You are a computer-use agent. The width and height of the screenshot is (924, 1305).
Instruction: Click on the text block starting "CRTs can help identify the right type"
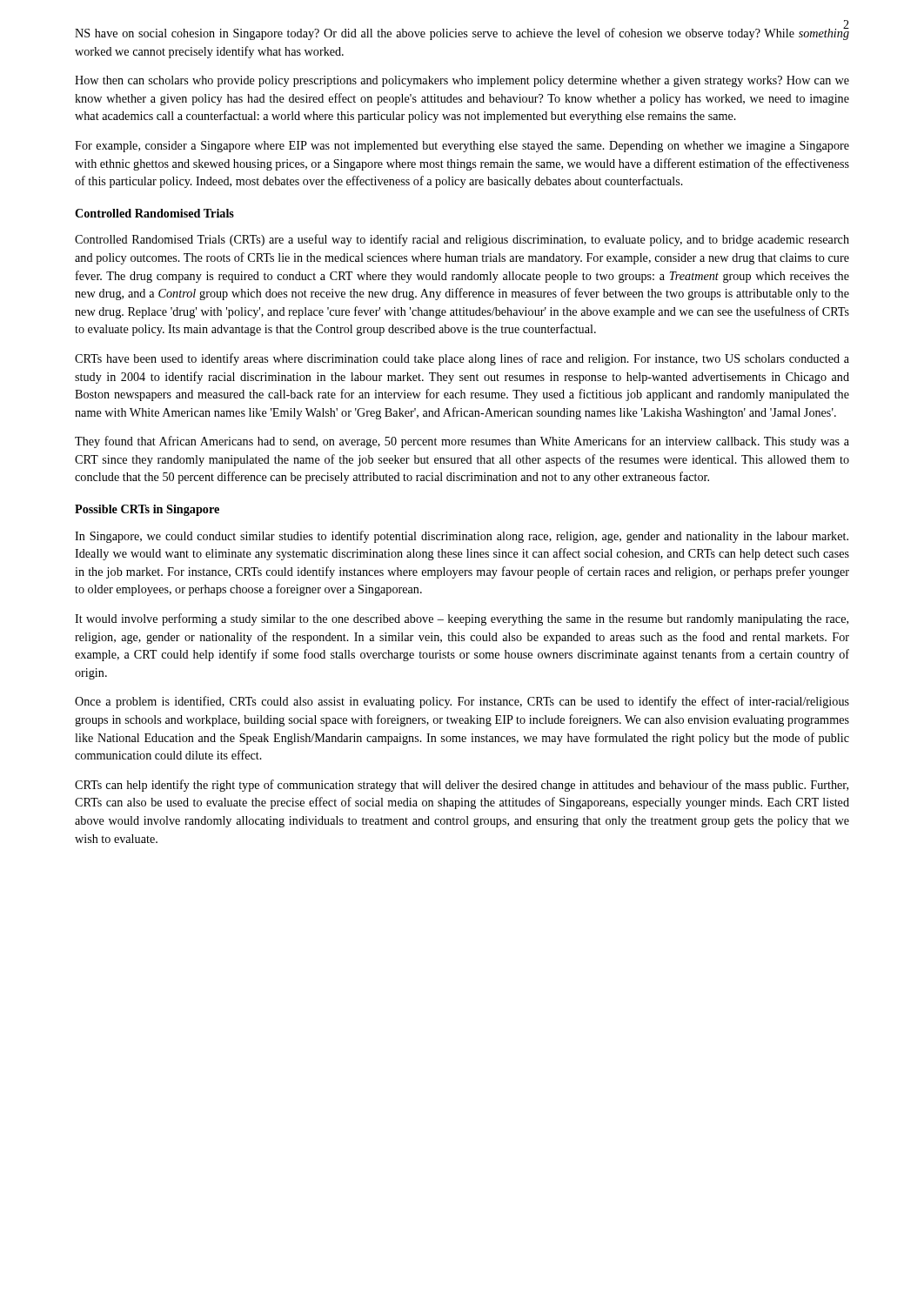point(462,812)
